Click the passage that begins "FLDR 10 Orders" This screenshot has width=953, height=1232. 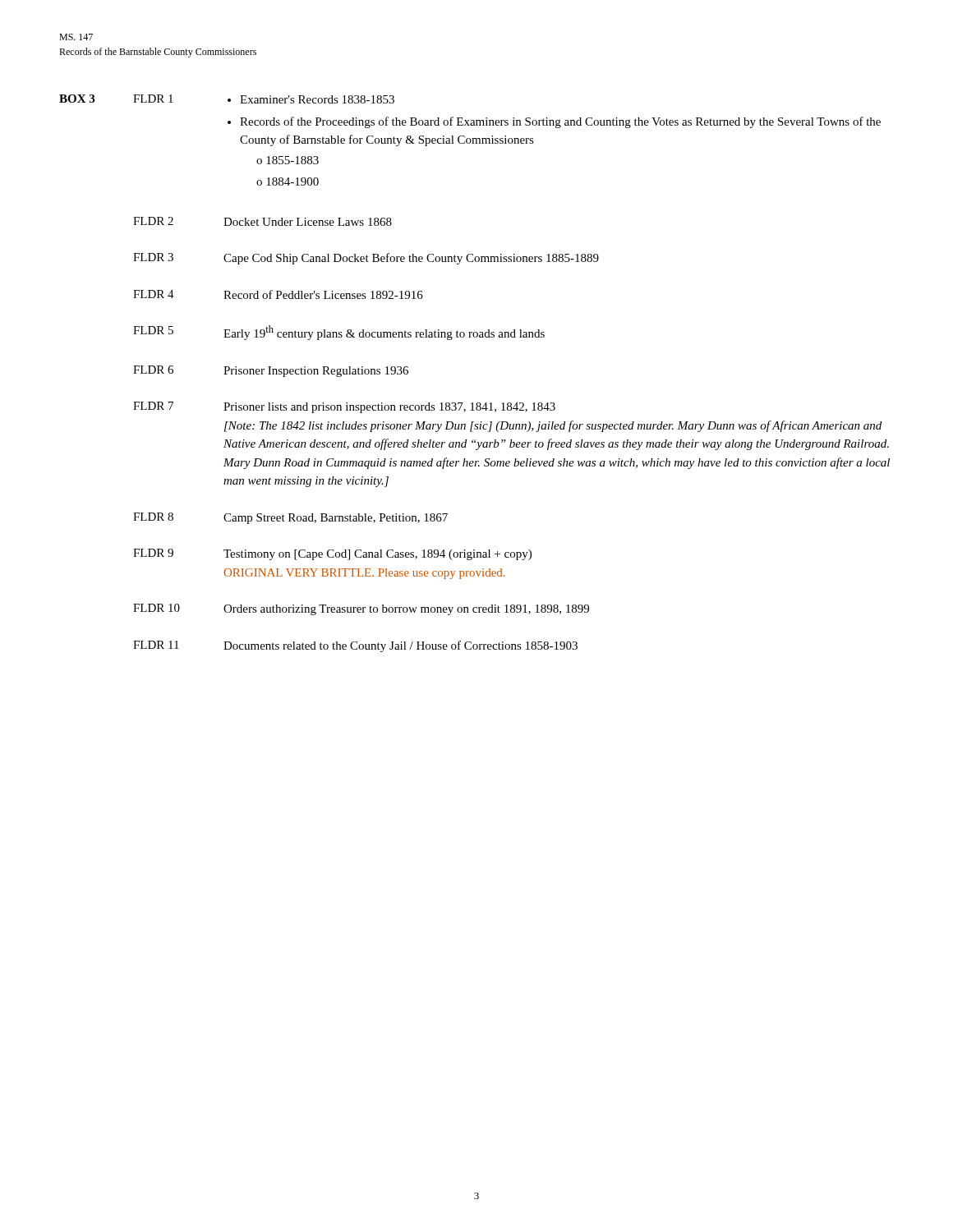(476, 609)
